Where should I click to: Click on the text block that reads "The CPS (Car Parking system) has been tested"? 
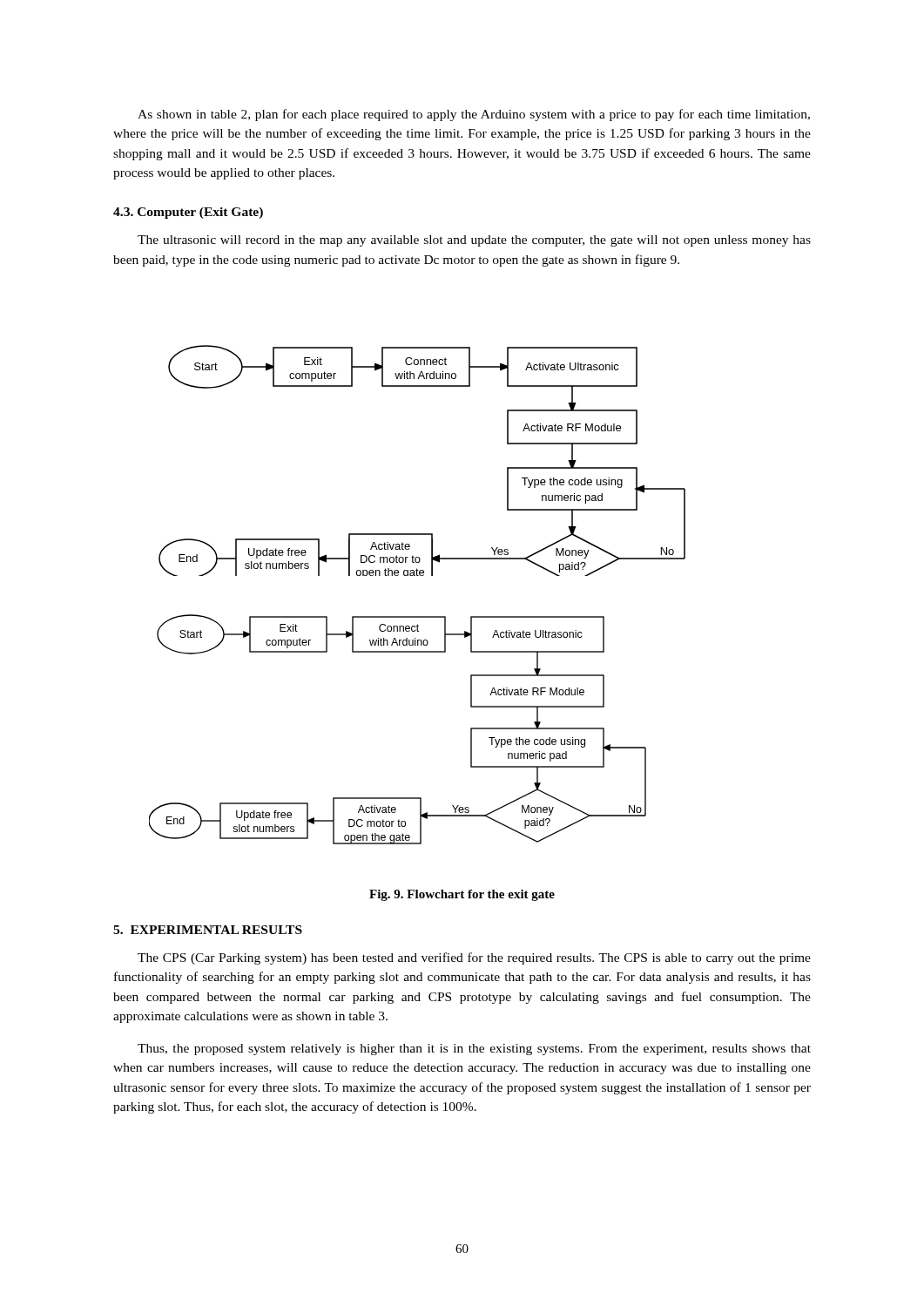pyautogui.click(x=462, y=986)
